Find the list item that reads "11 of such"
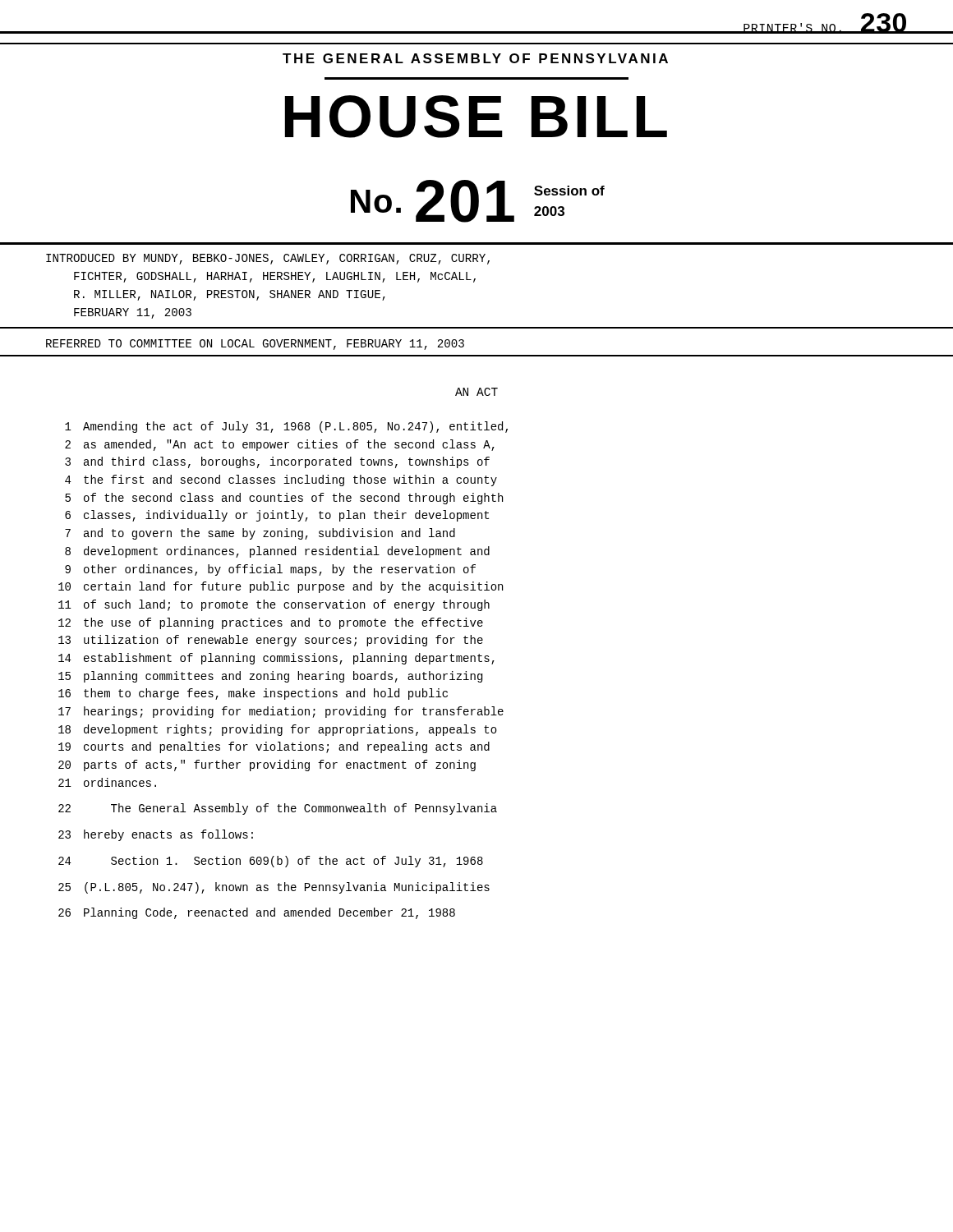This screenshot has width=953, height=1232. (x=268, y=606)
